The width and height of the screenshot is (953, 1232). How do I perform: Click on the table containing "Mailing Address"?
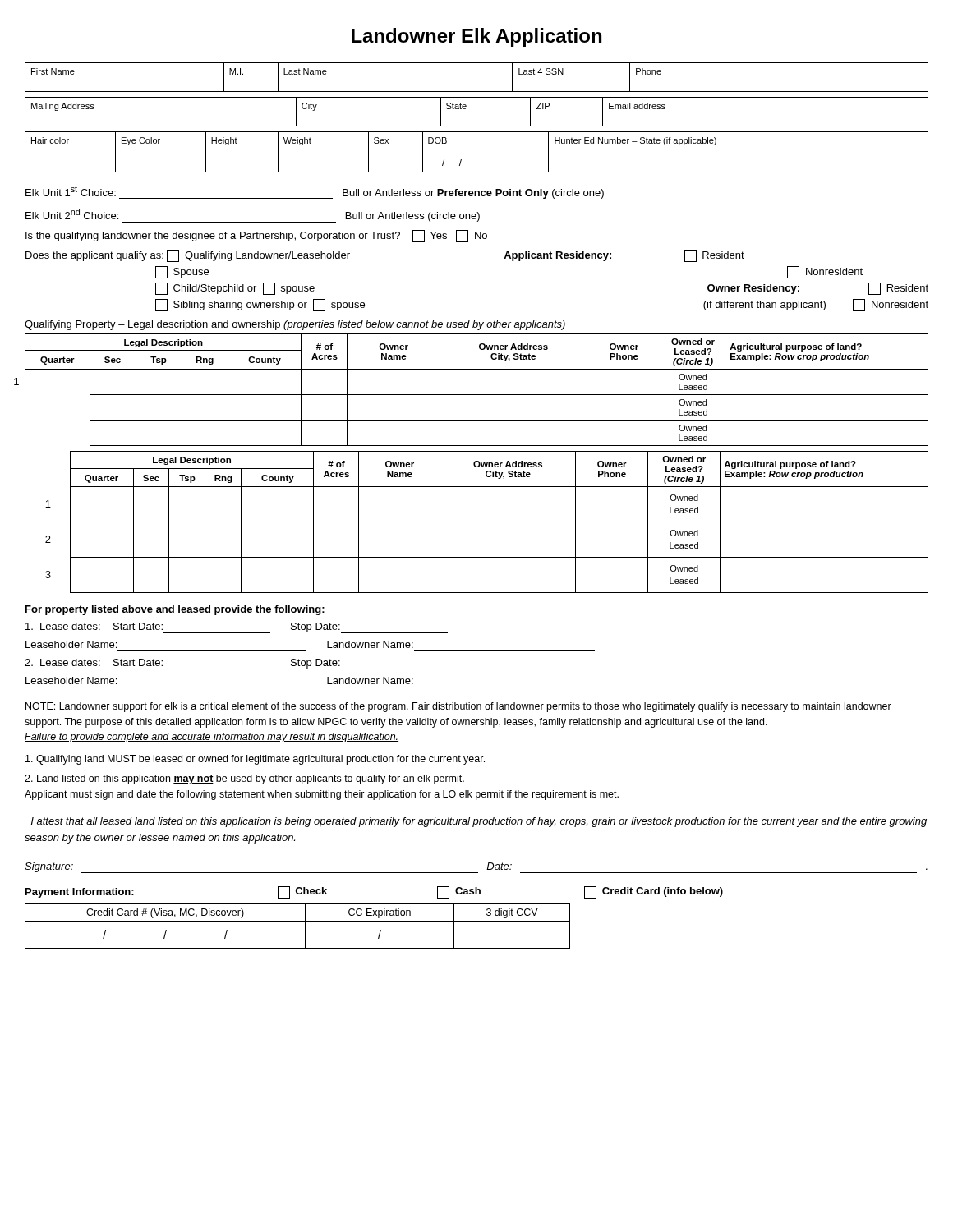[x=476, y=112]
